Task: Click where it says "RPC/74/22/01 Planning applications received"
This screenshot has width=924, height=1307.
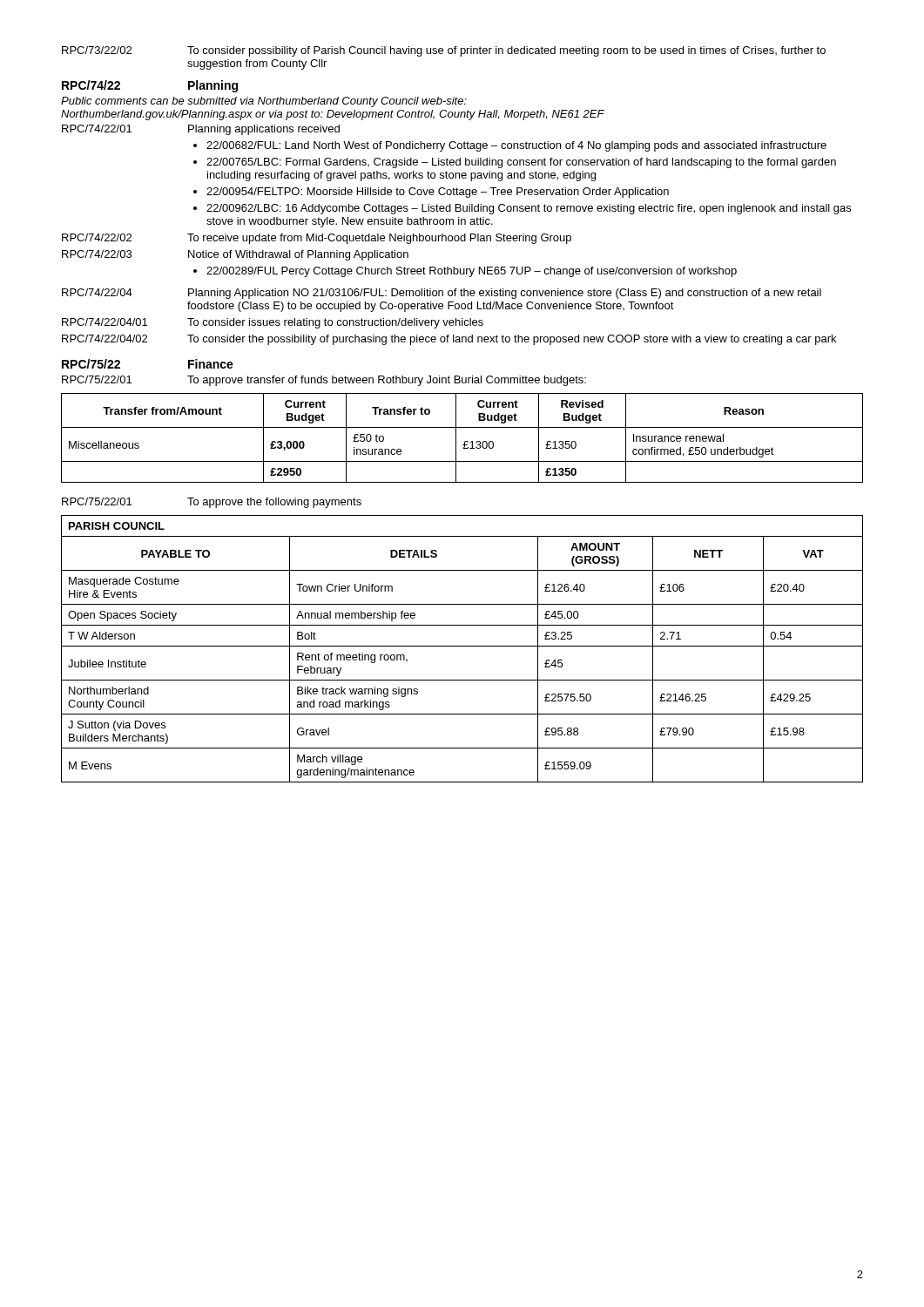Action: [x=455, y=128]
